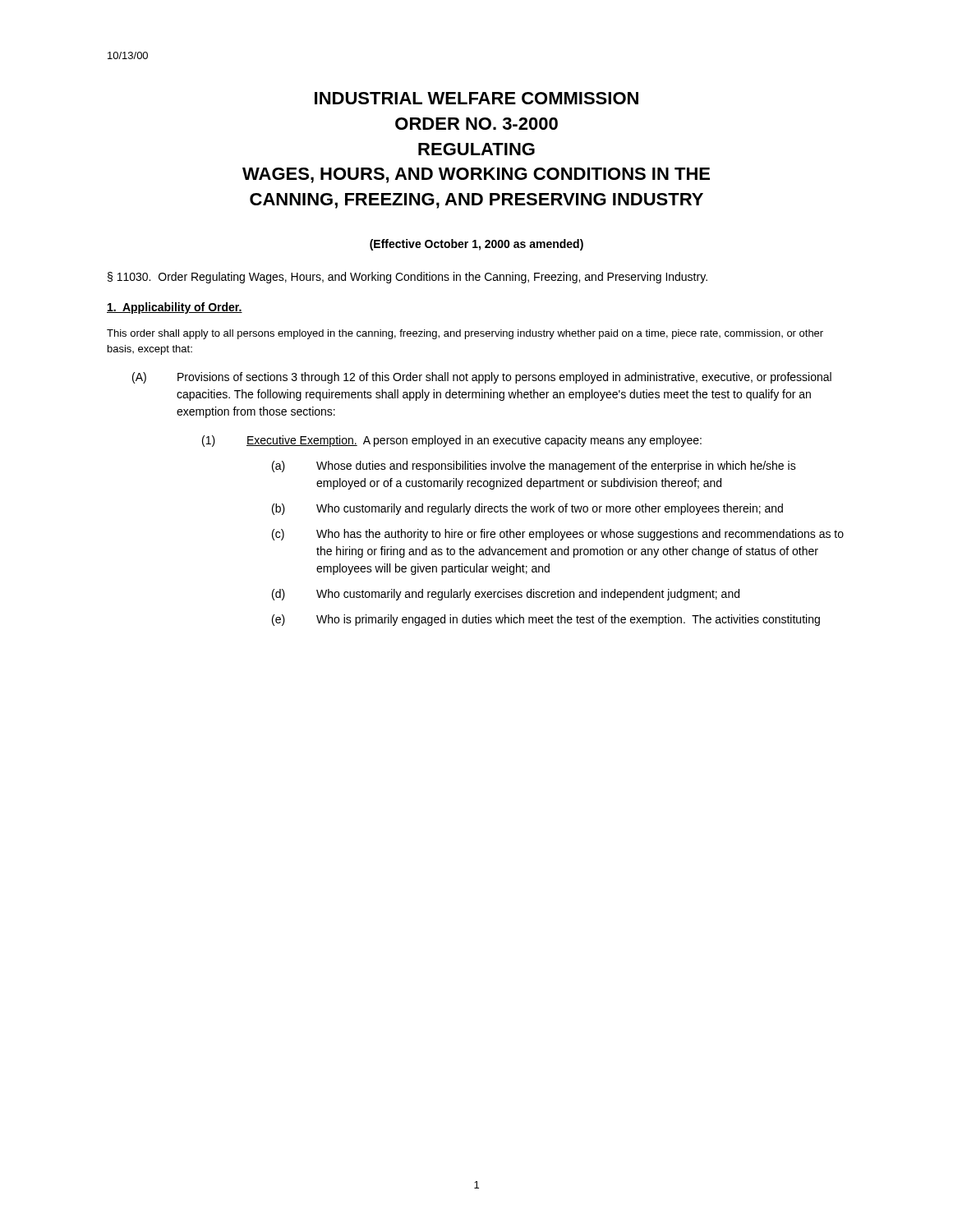
Task: Navigate to the text block starting "(b) Who customarily and regularly directs the"
Action: click(559, 509)
